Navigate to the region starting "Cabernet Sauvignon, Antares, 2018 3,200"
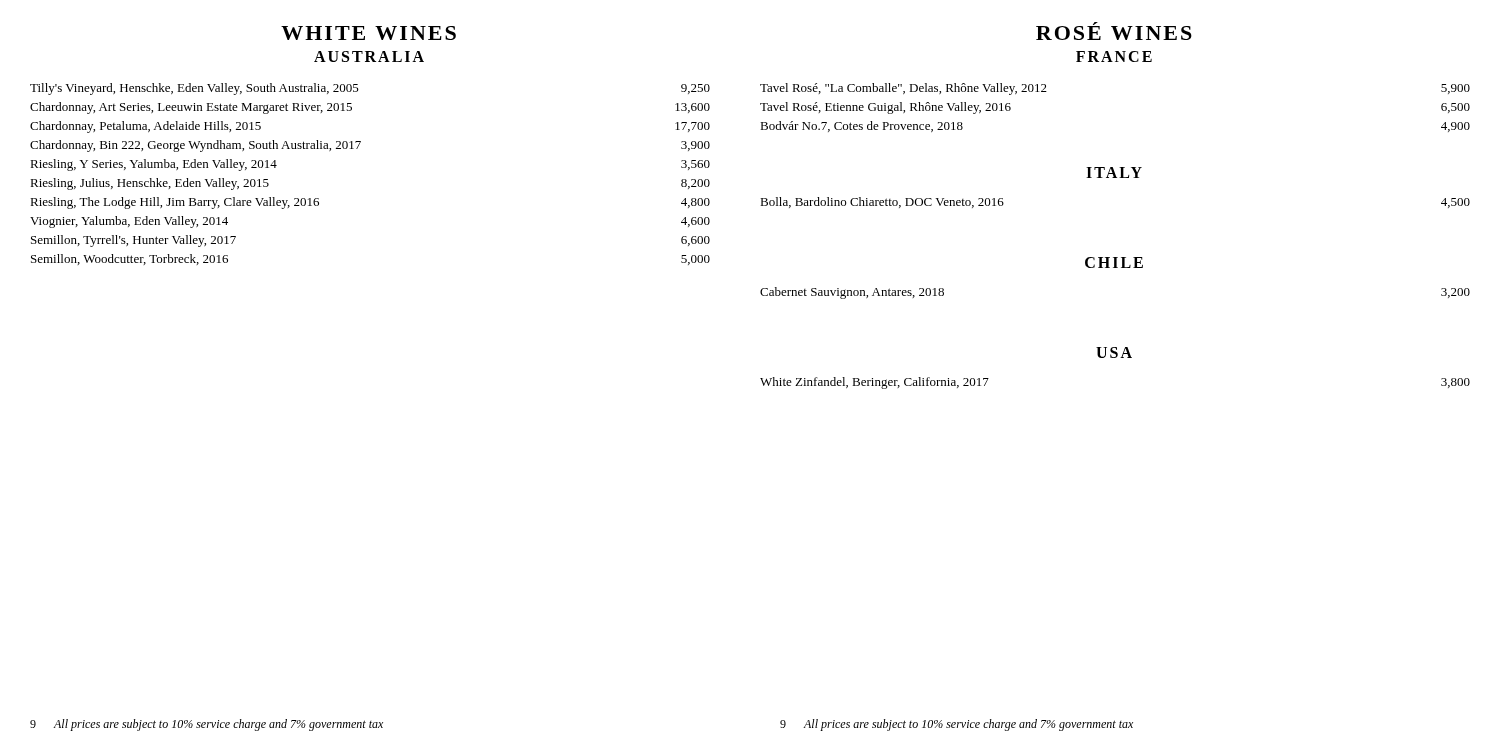The width and height of the screenshot is (1500, 750). click(848, 292)
